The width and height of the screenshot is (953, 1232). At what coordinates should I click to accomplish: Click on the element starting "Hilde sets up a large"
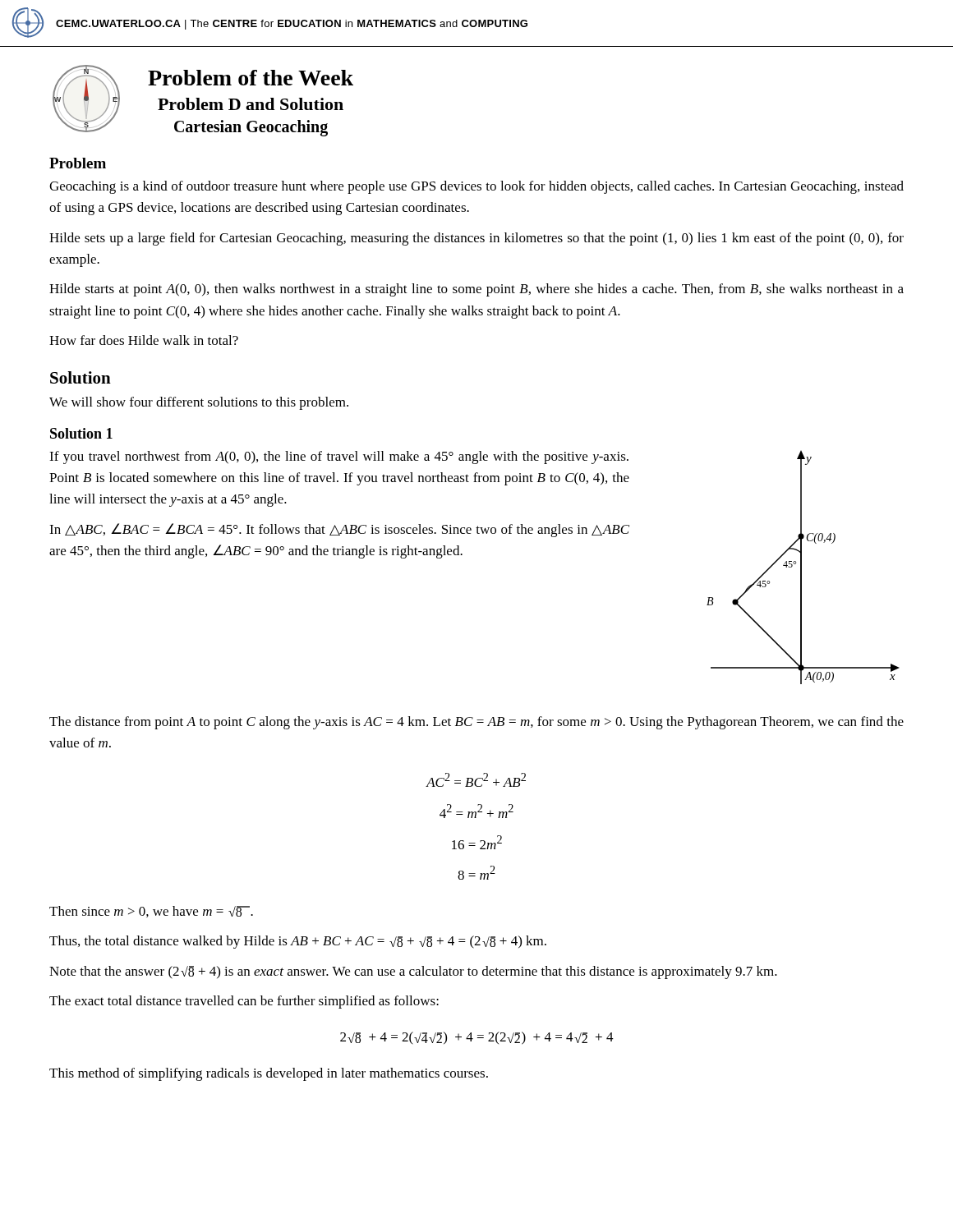[476, 249]
